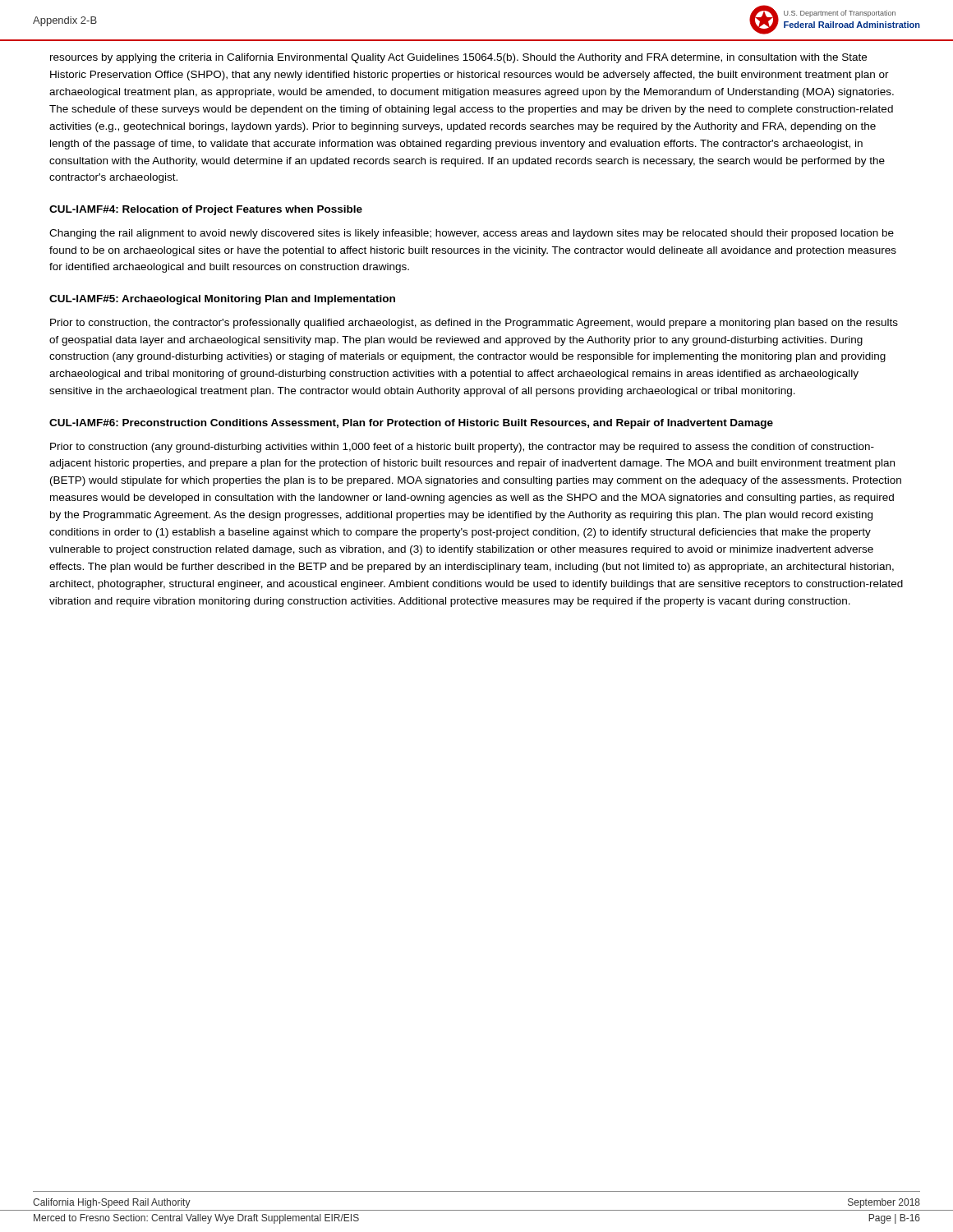This screenshot has width=953, height=1232.
Task: Locate the section header that opens with "CUL-IAMF#4: Relocation of"
Action: tap(206, 209)
